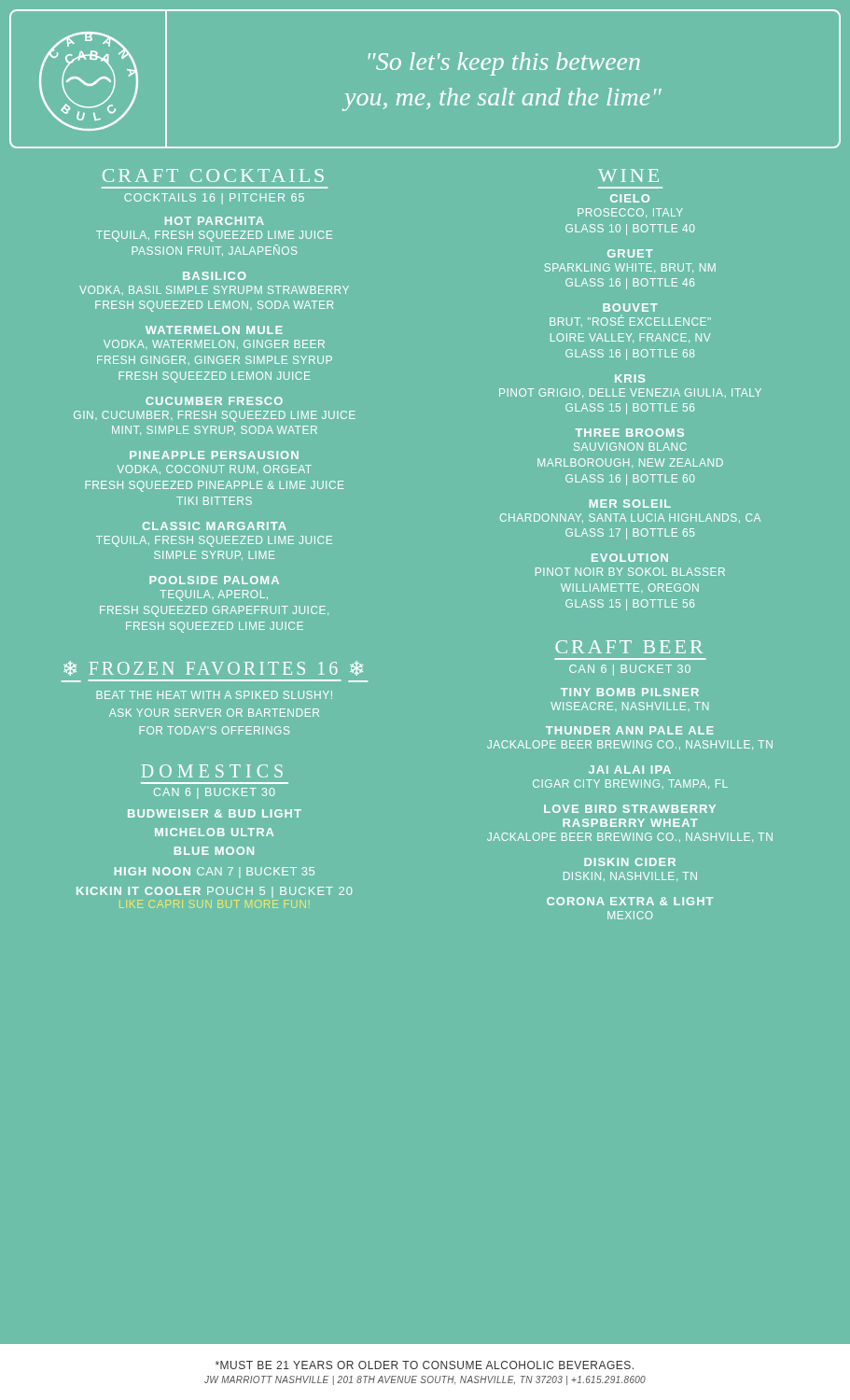Click on the list item that says "THREE BROOMS SAUVIGNON"

(630, 456)
